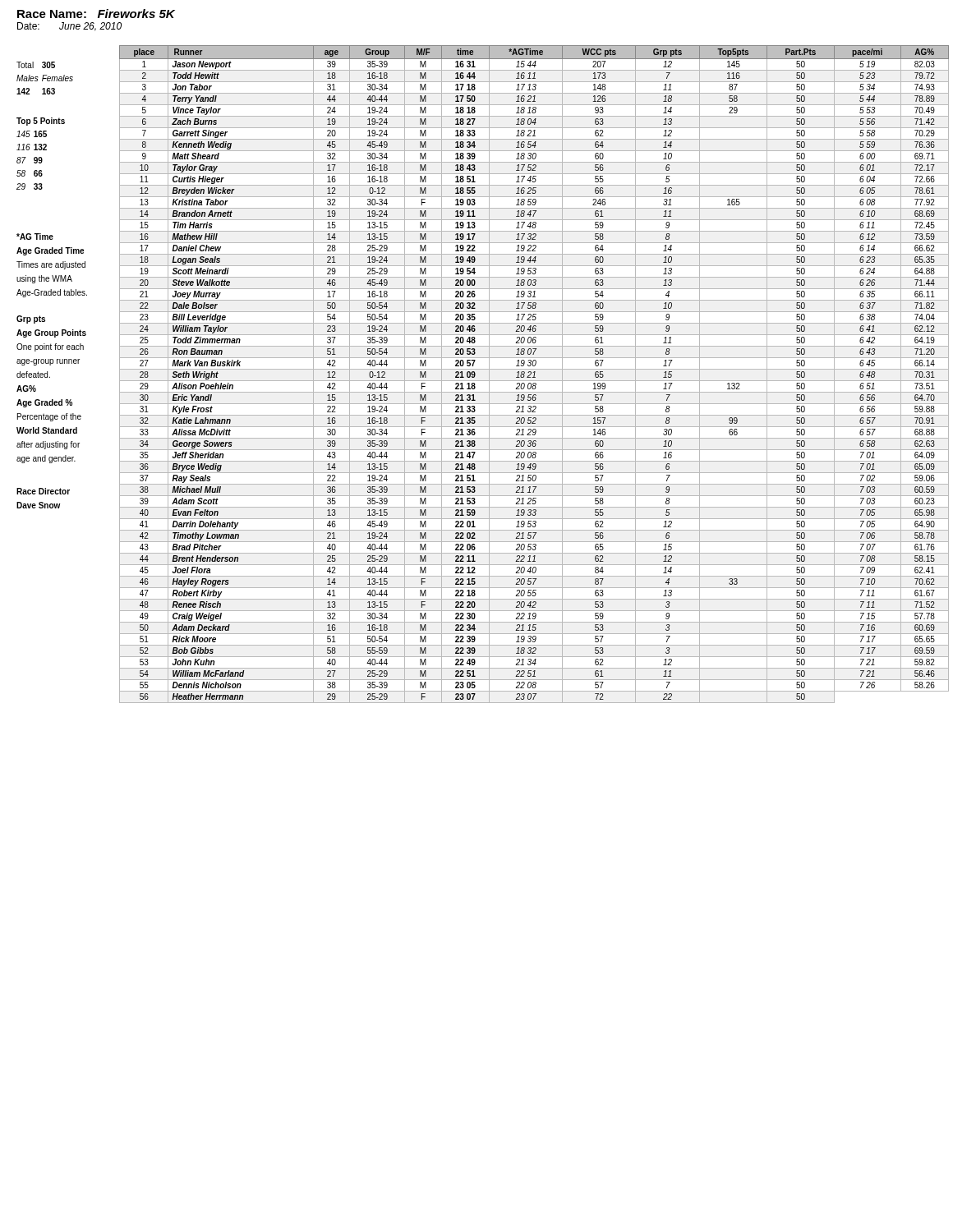Find the text block starting "Race Director Dave"

[x=43, y=499]
